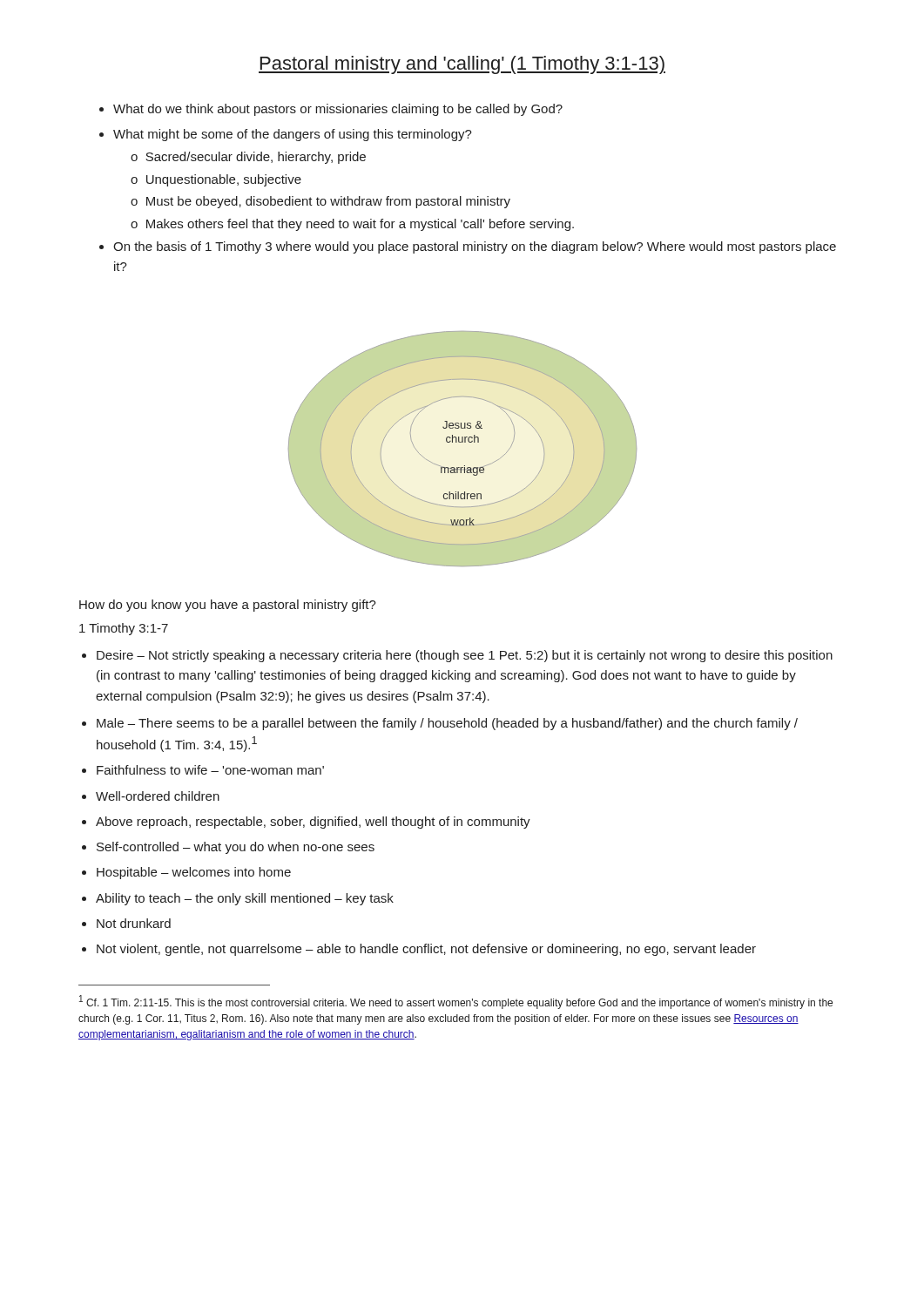Click on the text starting "What do we"

(x=338, y=108)
